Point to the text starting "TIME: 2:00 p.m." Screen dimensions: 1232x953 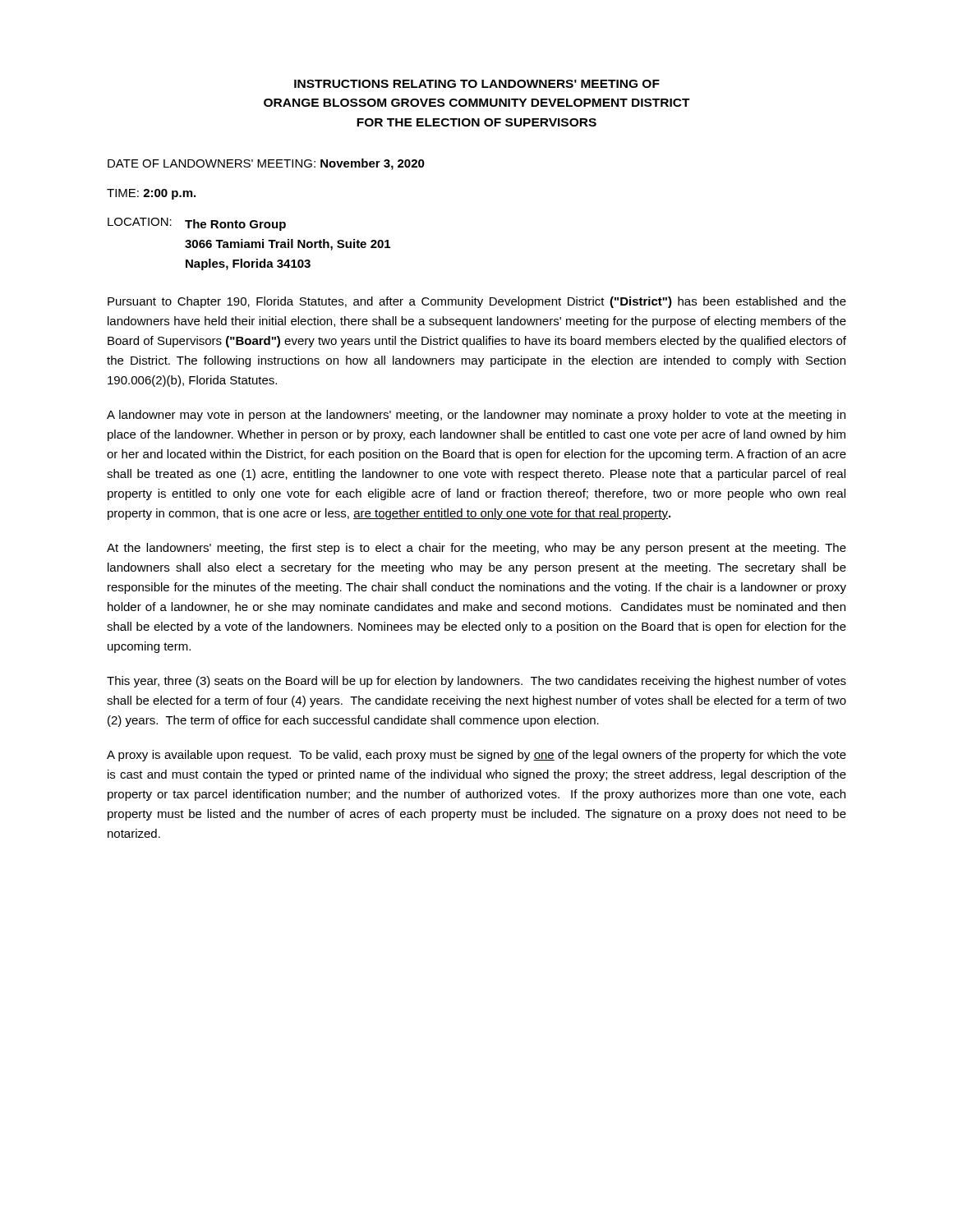[x=152, y=193]
